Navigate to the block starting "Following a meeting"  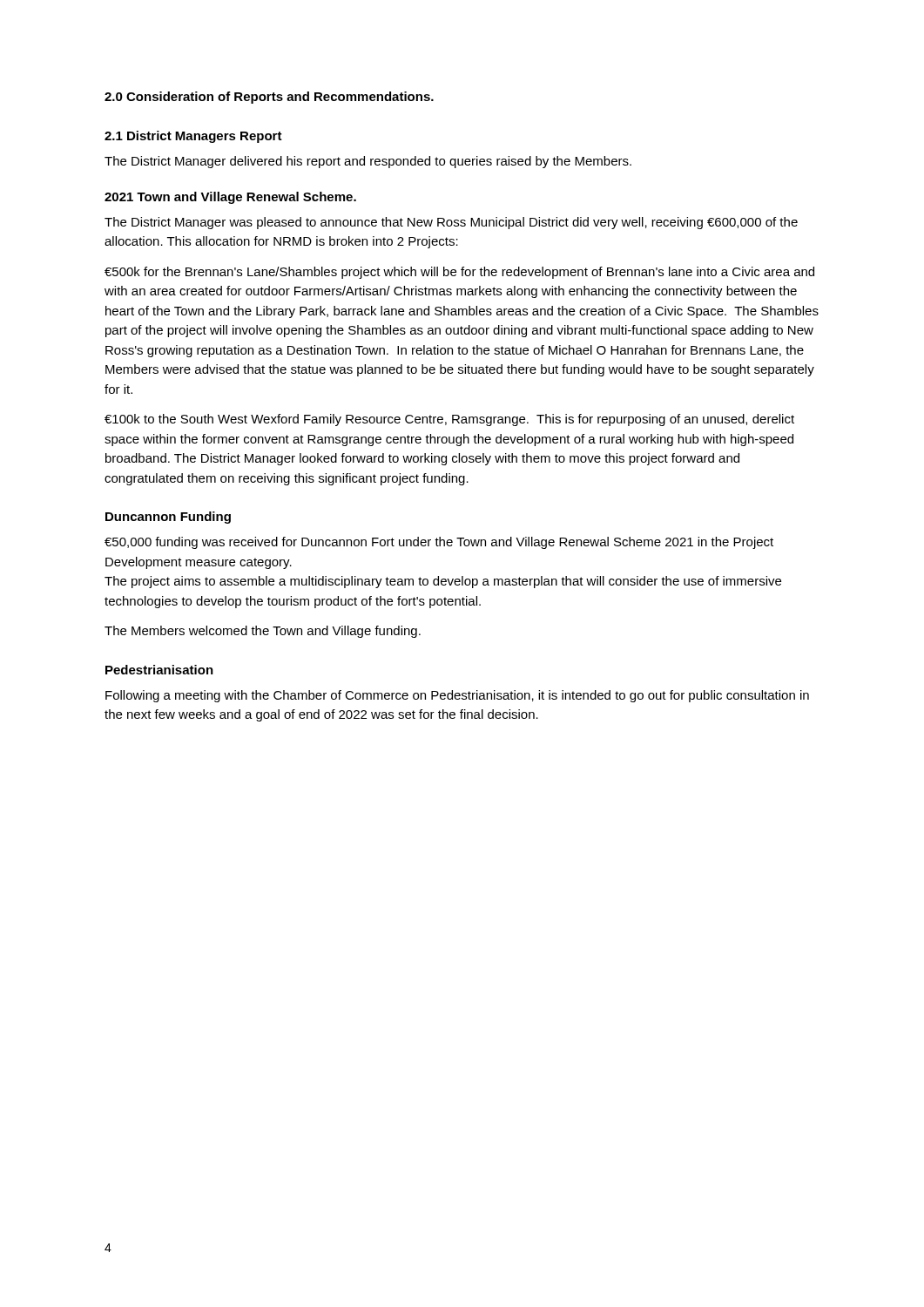tap(457, 704)
